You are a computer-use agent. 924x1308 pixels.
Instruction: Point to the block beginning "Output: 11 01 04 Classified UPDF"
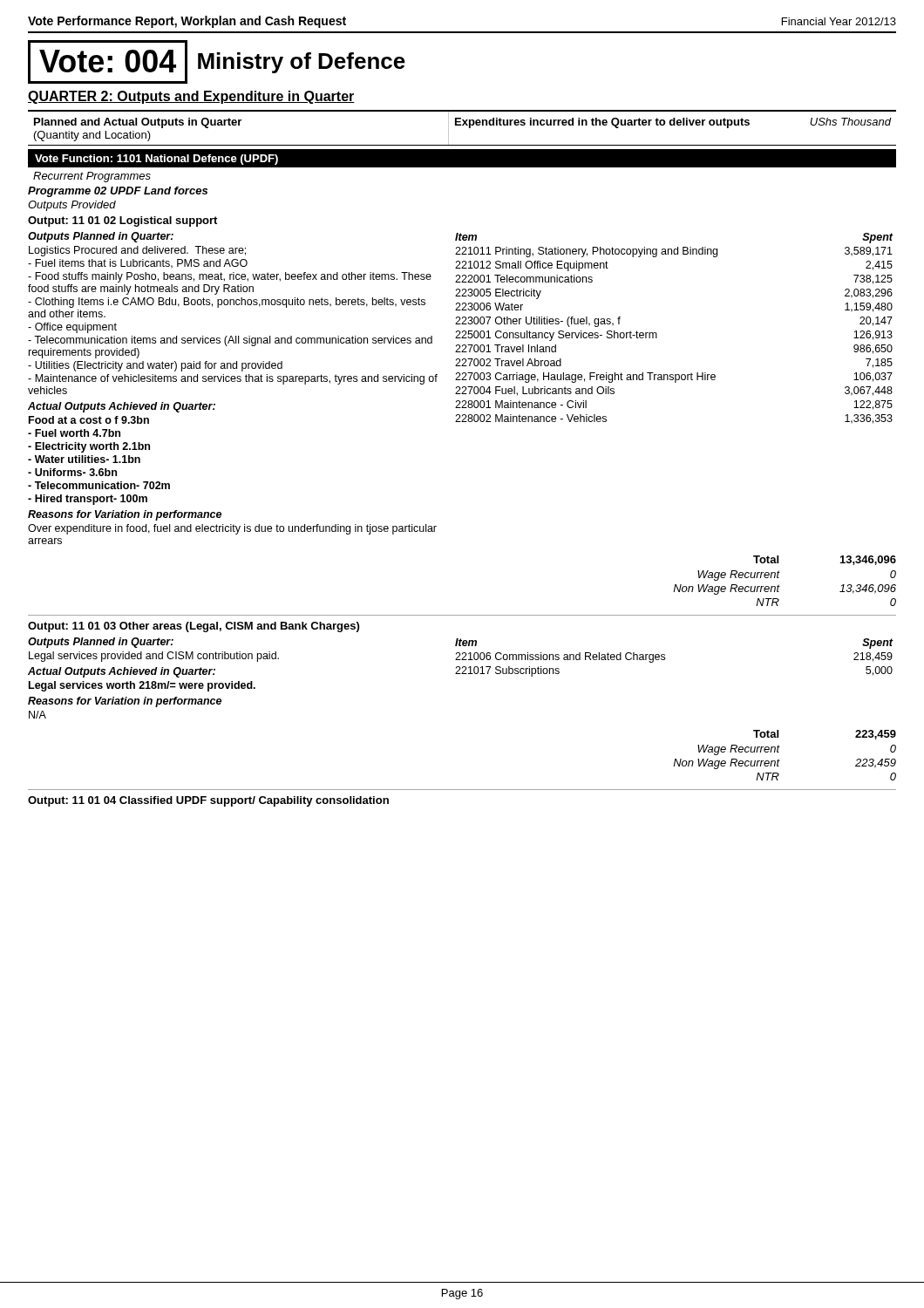(x=209, y=800)
